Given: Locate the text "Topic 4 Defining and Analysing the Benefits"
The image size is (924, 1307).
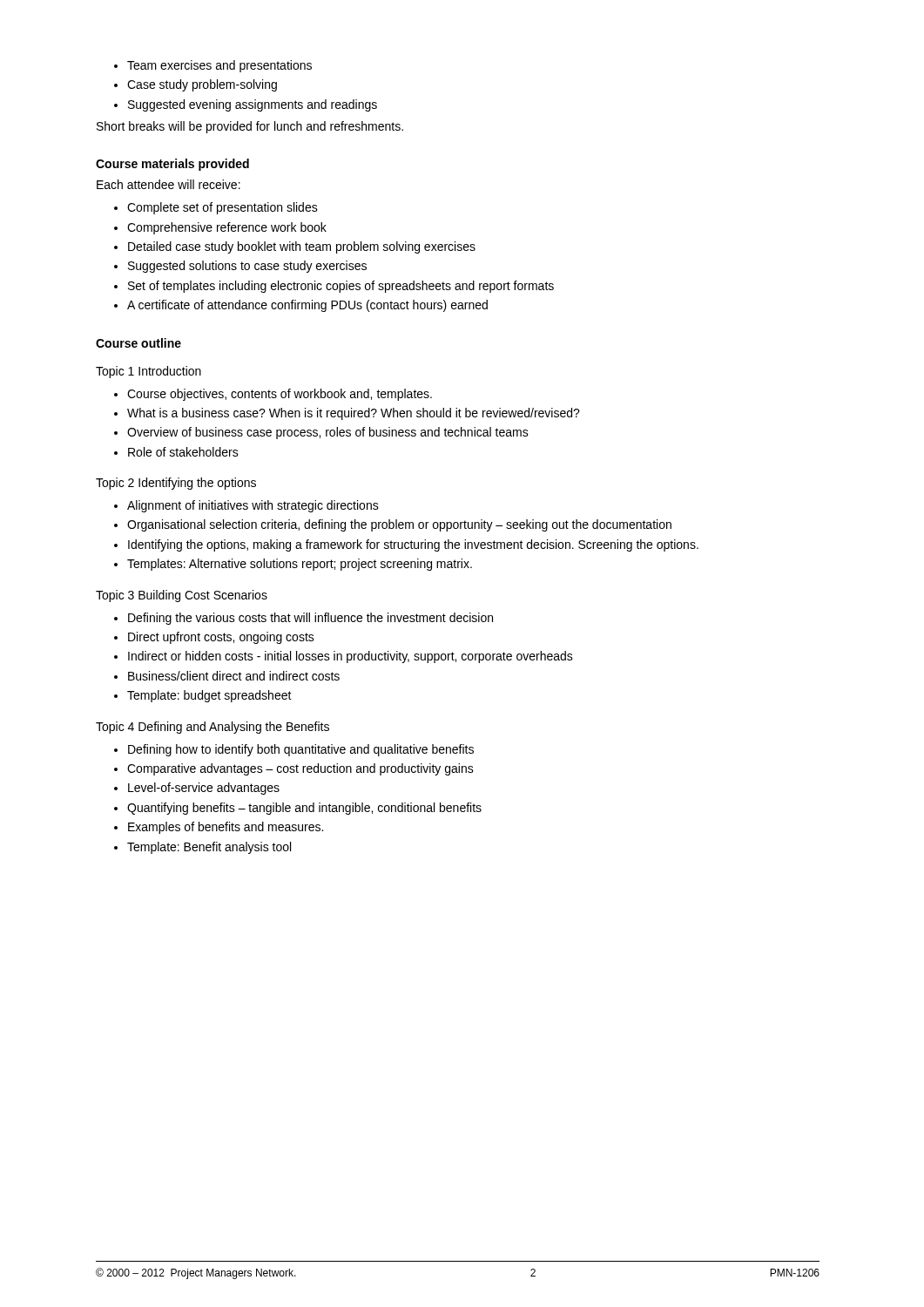Looking at the screenshot, I should [x=213, y=726].
